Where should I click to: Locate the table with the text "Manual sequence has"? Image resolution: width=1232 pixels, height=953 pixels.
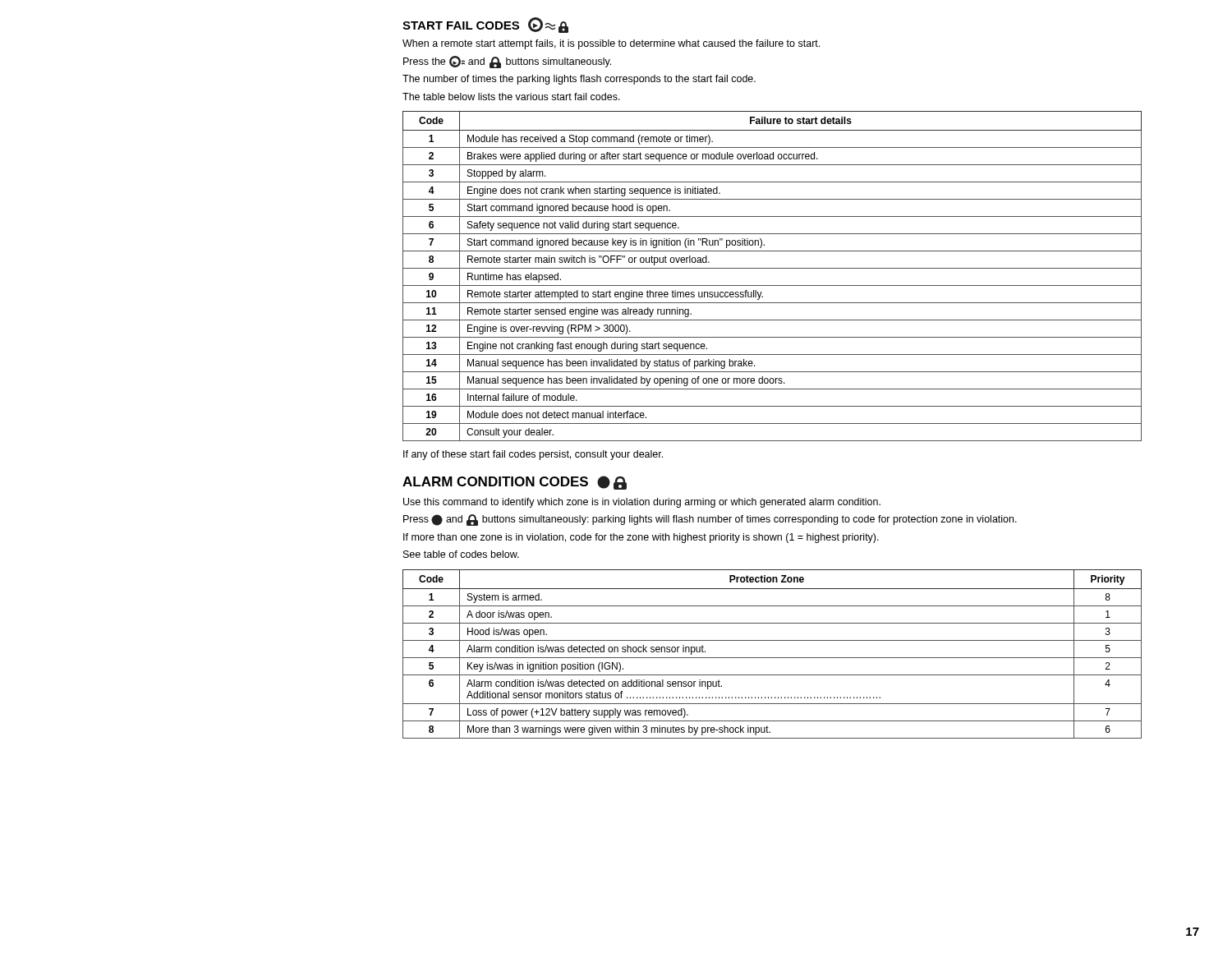[772, 276]
